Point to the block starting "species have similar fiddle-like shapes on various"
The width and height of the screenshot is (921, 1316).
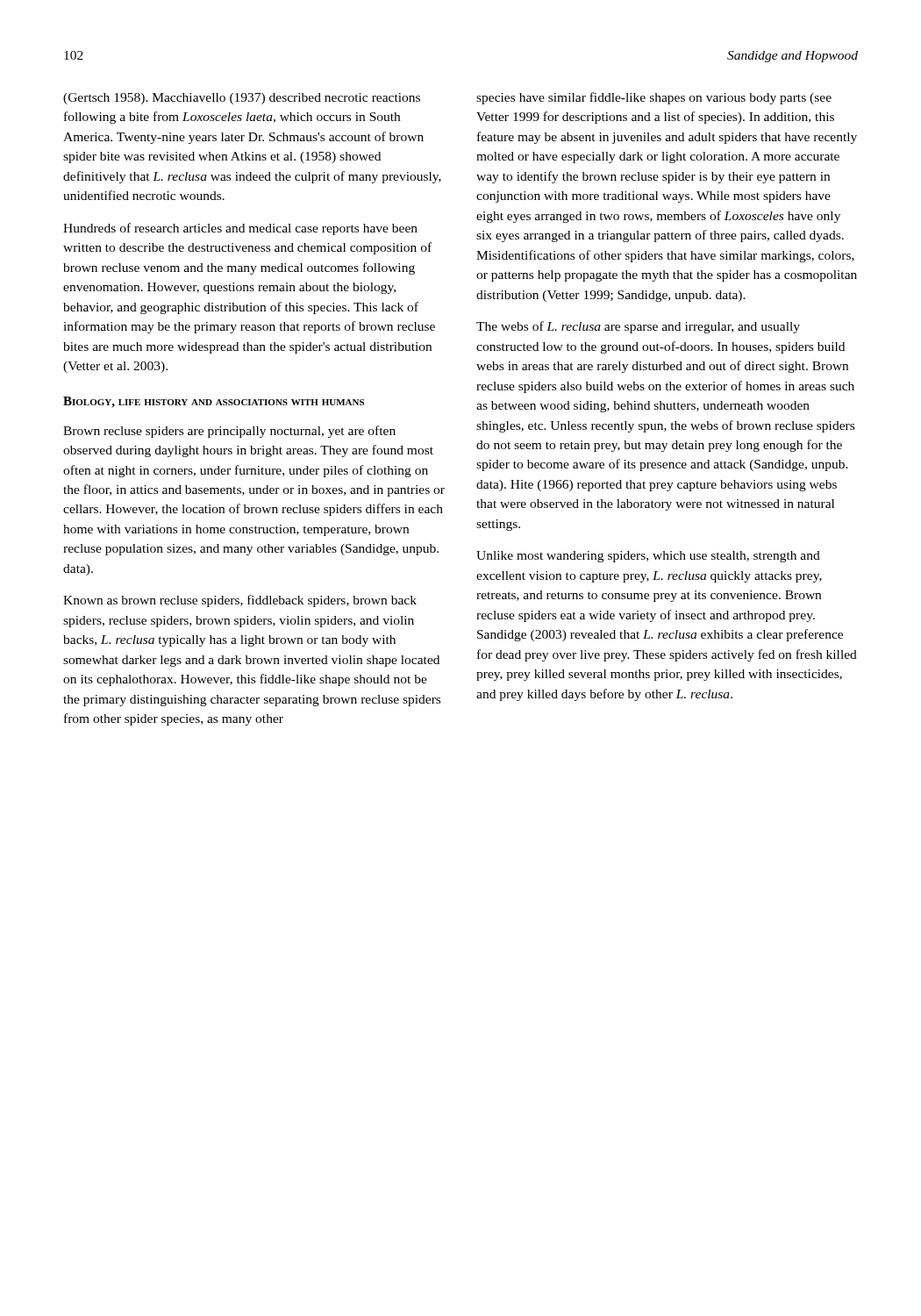tap(667, 196)
